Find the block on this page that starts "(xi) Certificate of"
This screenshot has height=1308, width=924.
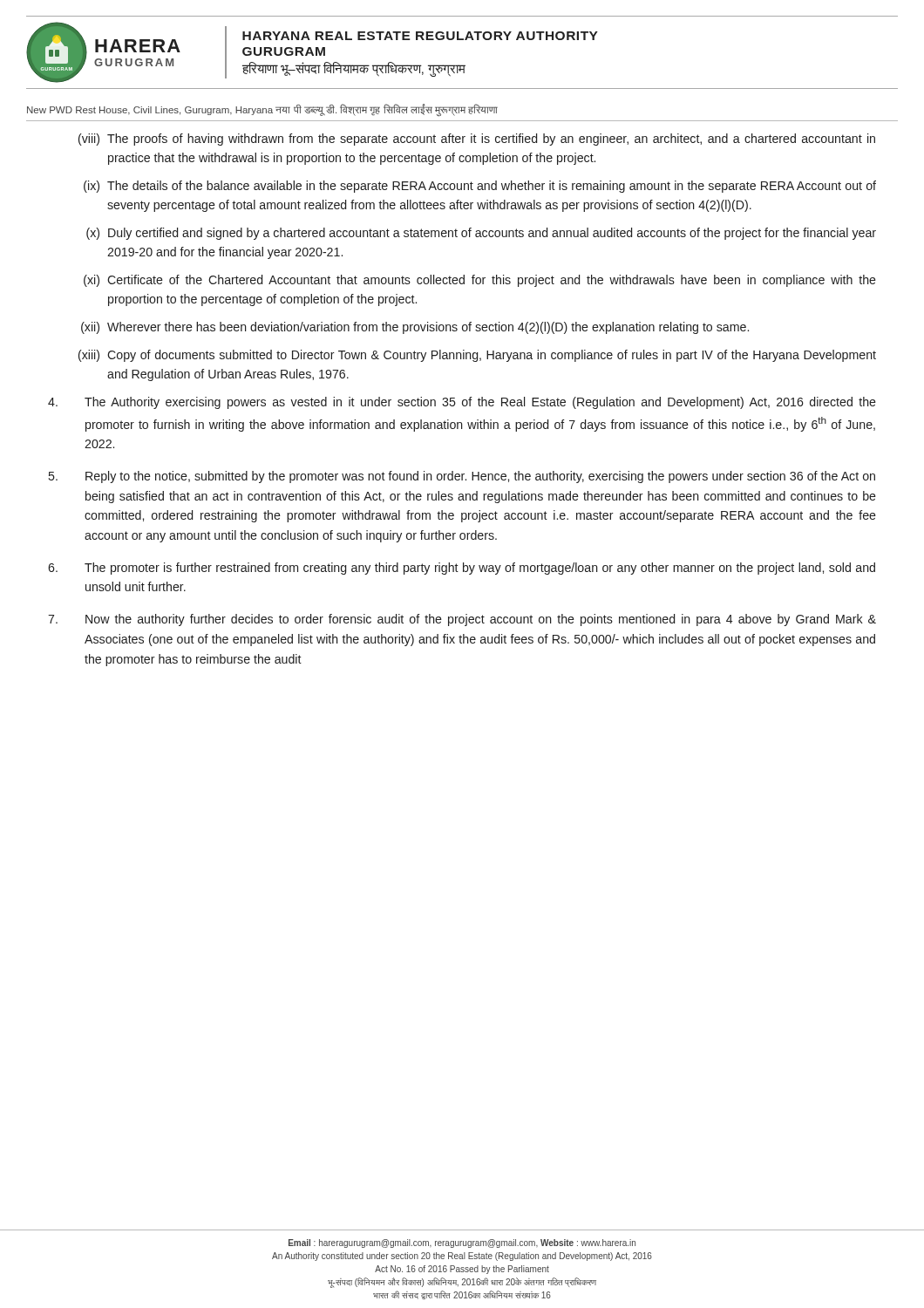(462, 290)
